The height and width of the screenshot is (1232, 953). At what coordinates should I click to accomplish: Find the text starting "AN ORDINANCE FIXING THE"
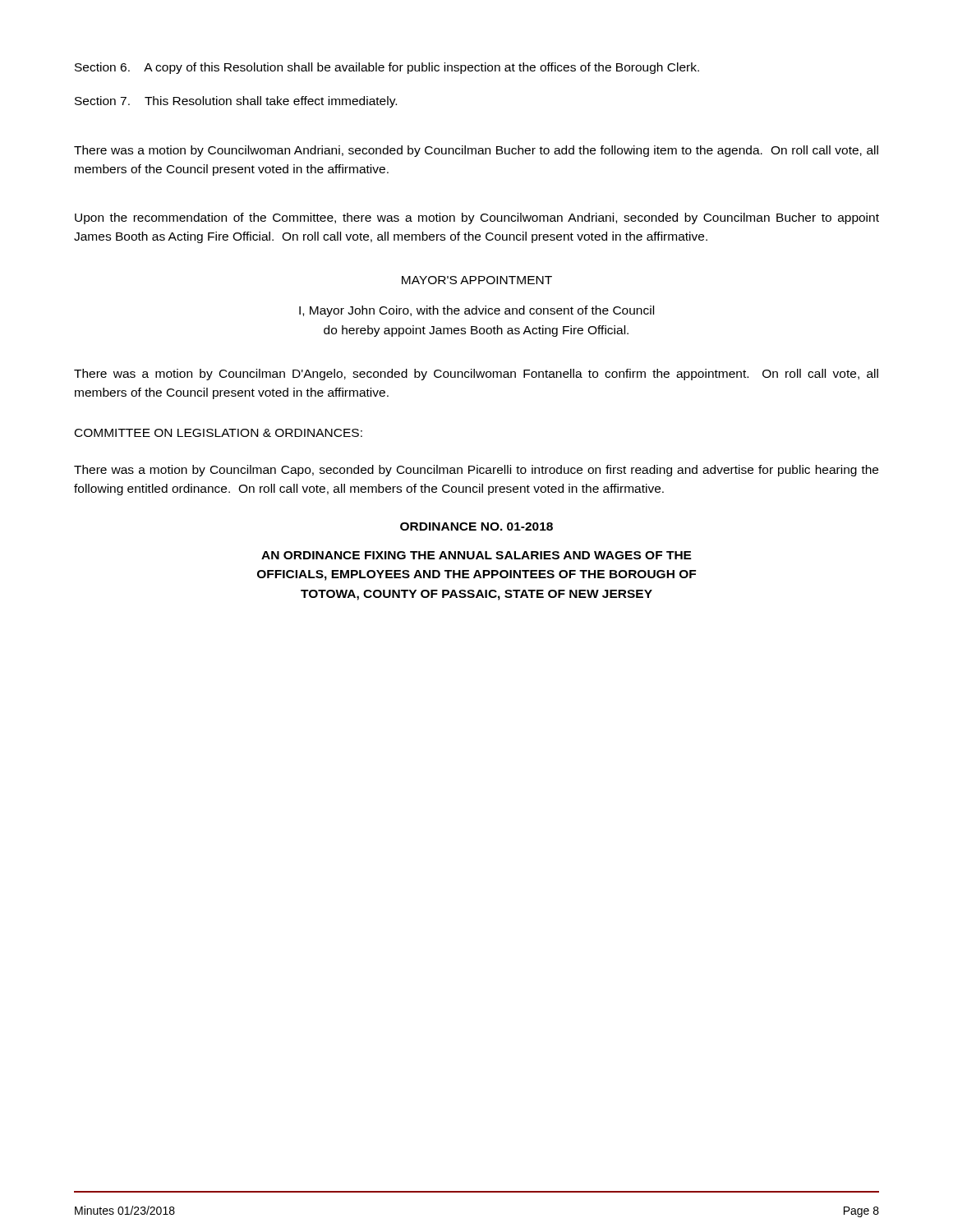click(476, 574)
